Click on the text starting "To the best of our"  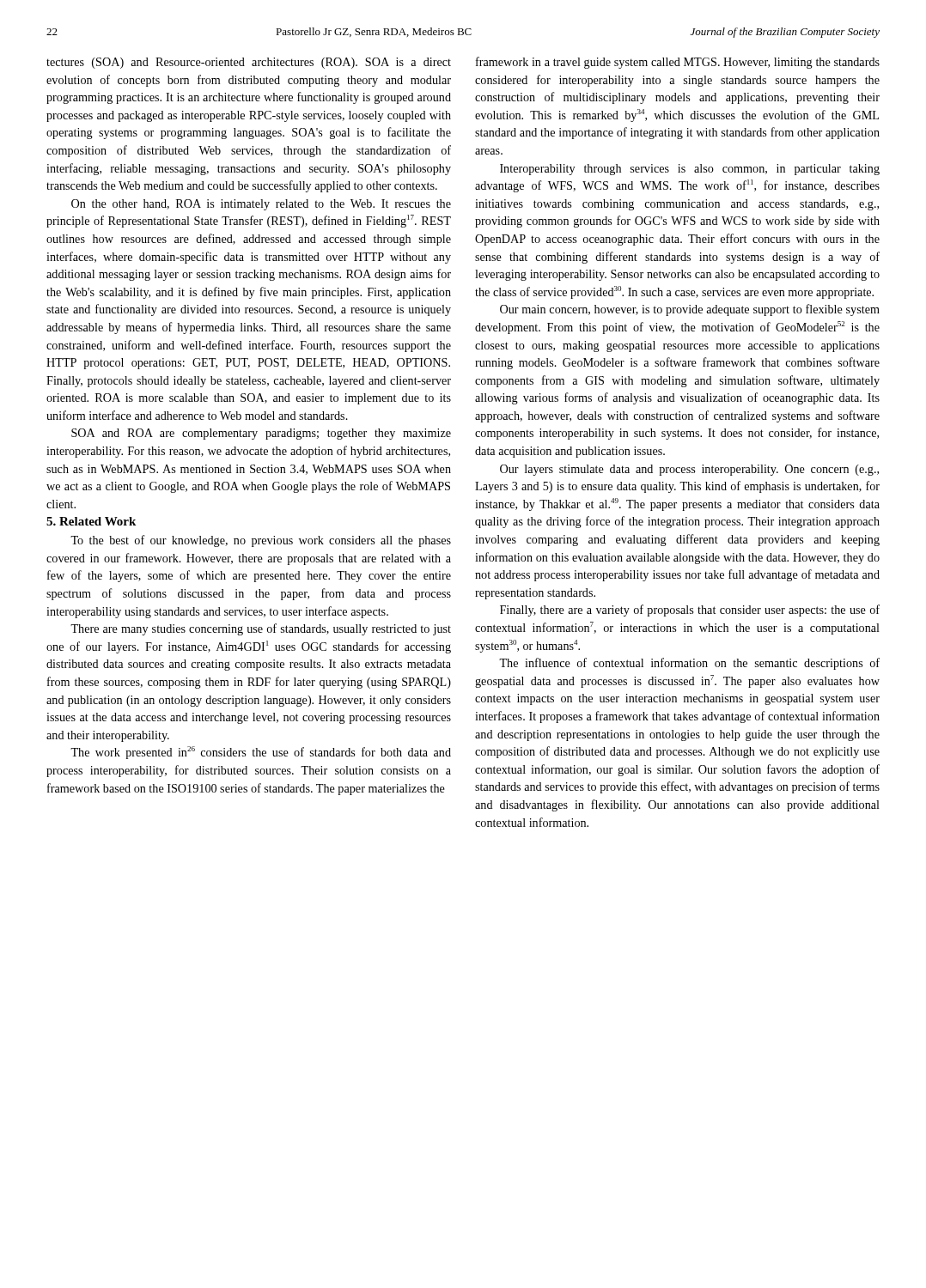point(249,576)
